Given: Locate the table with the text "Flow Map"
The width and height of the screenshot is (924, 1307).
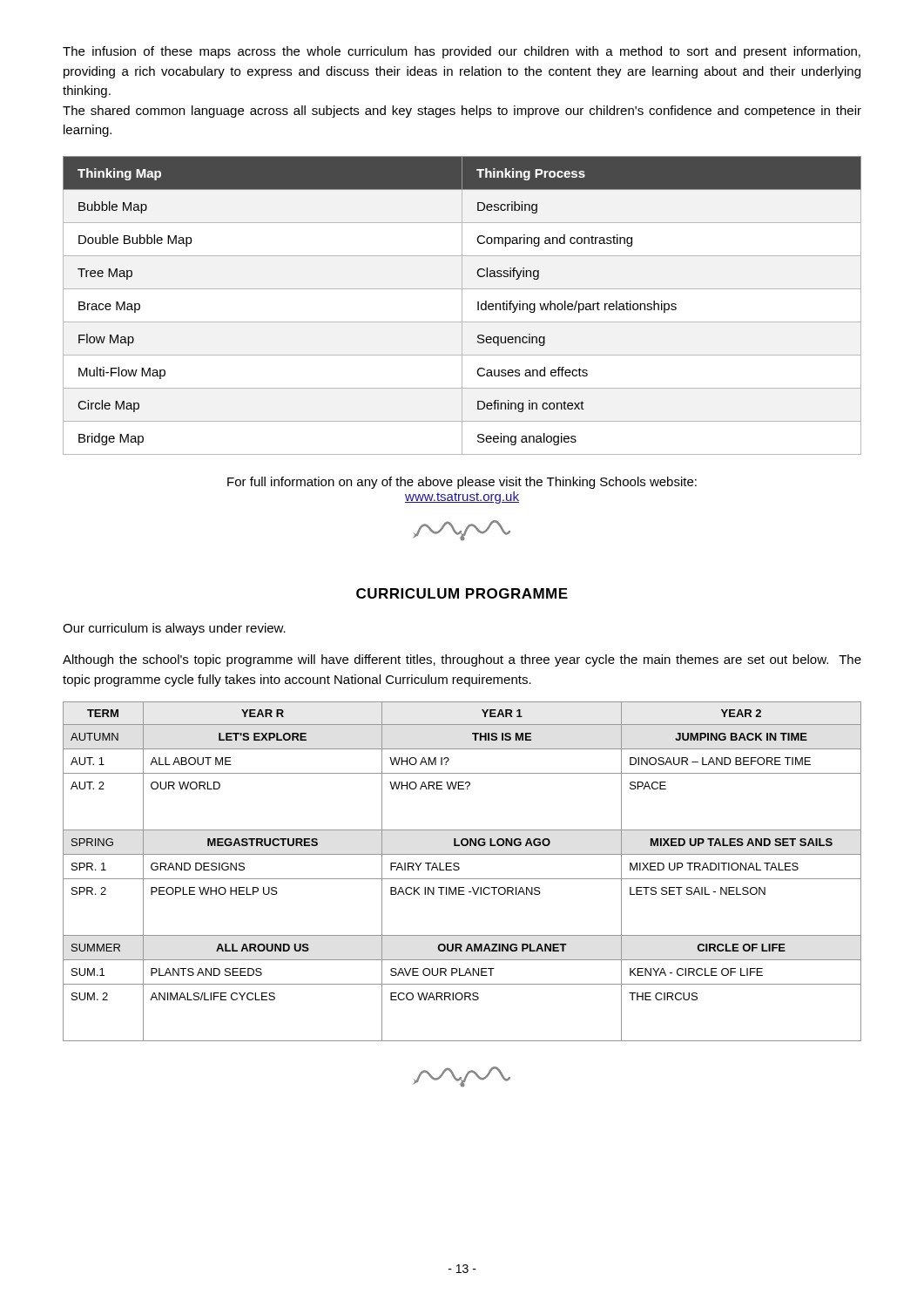Looking at the screenshot, I should tap(462, 305).
